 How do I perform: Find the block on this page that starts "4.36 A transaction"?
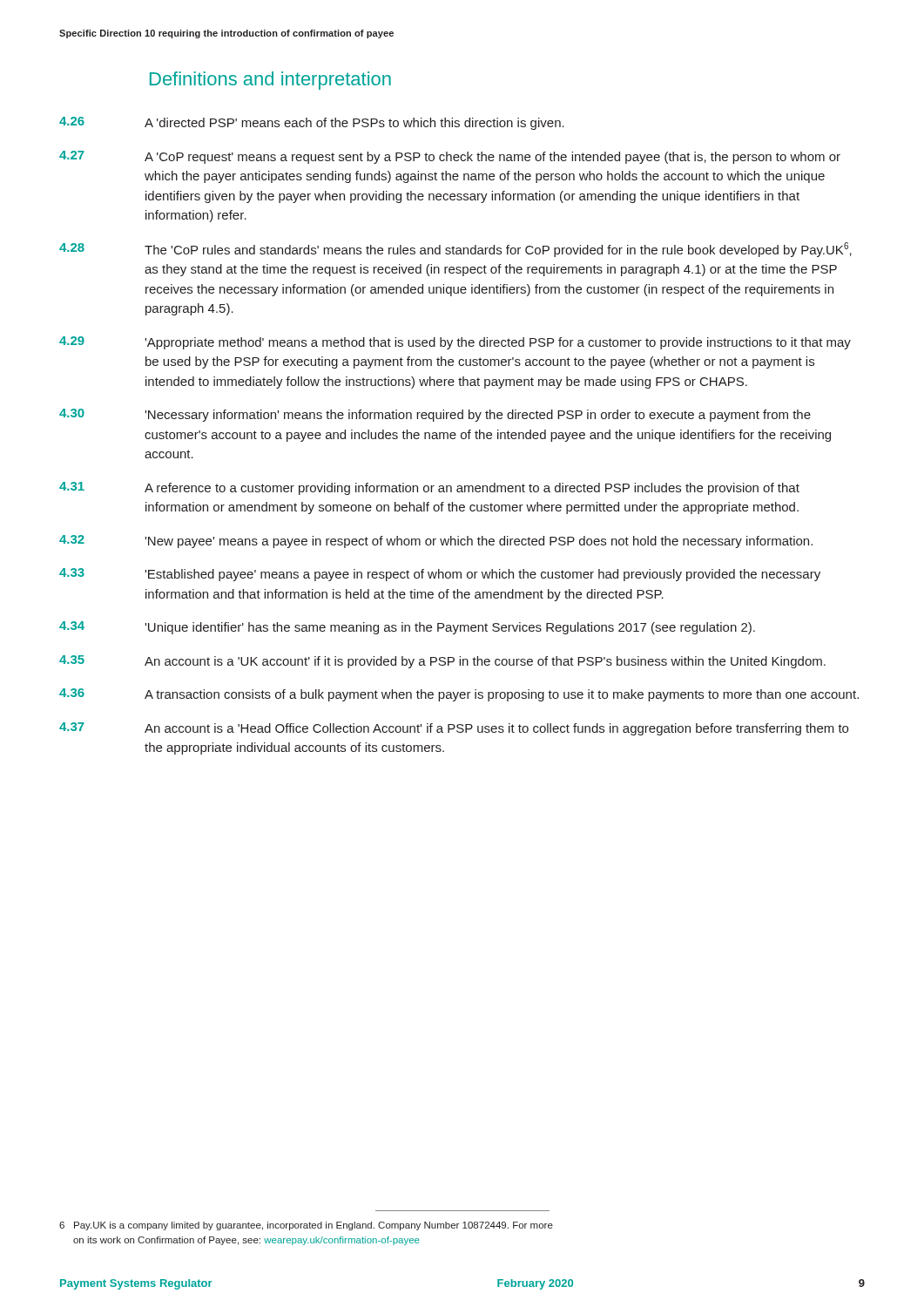pyautogui.click(x=462, y=695)
